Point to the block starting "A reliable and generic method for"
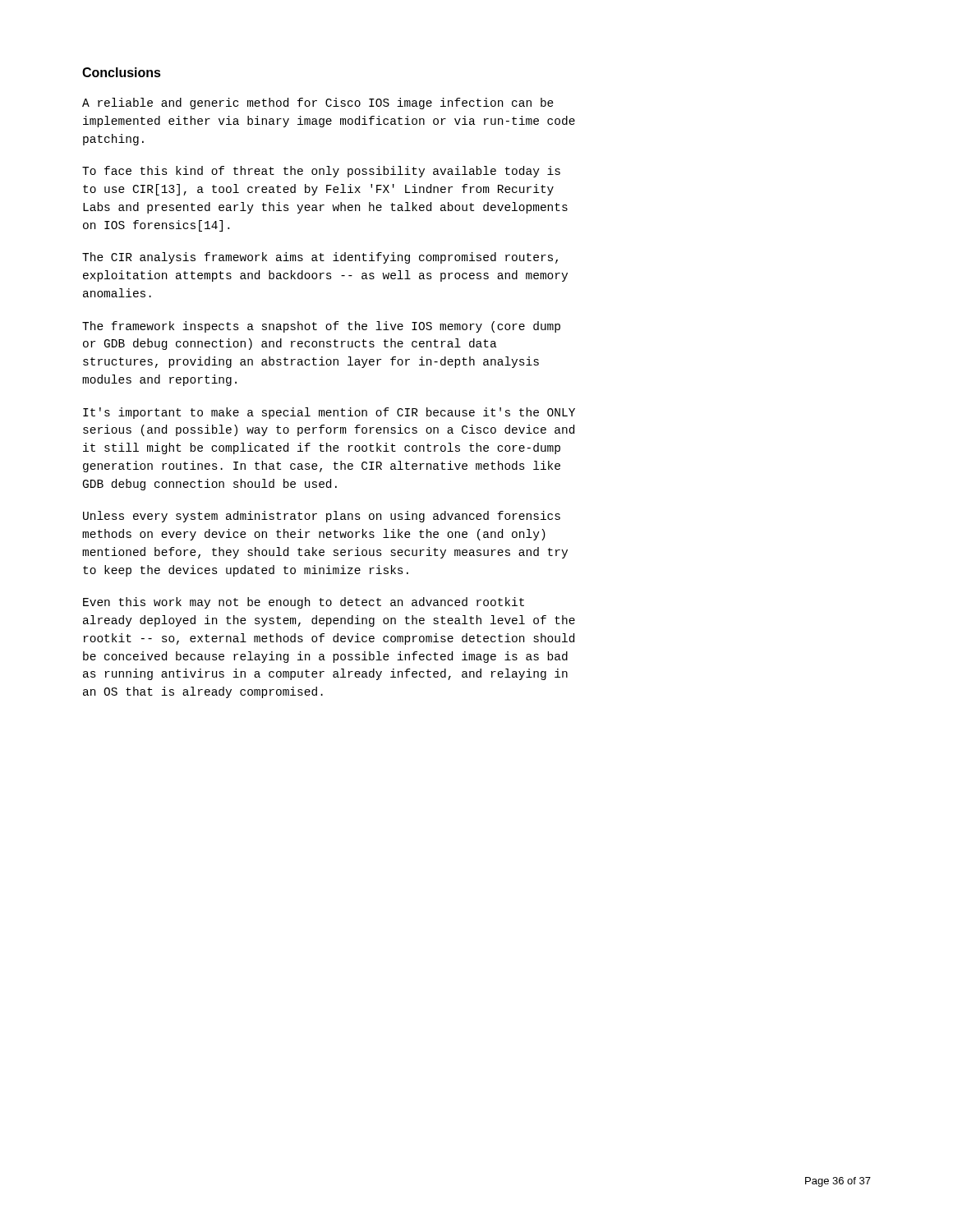The height and width of the screenshot is (1232, 953). pyautogui.click(x=329, y=121)
